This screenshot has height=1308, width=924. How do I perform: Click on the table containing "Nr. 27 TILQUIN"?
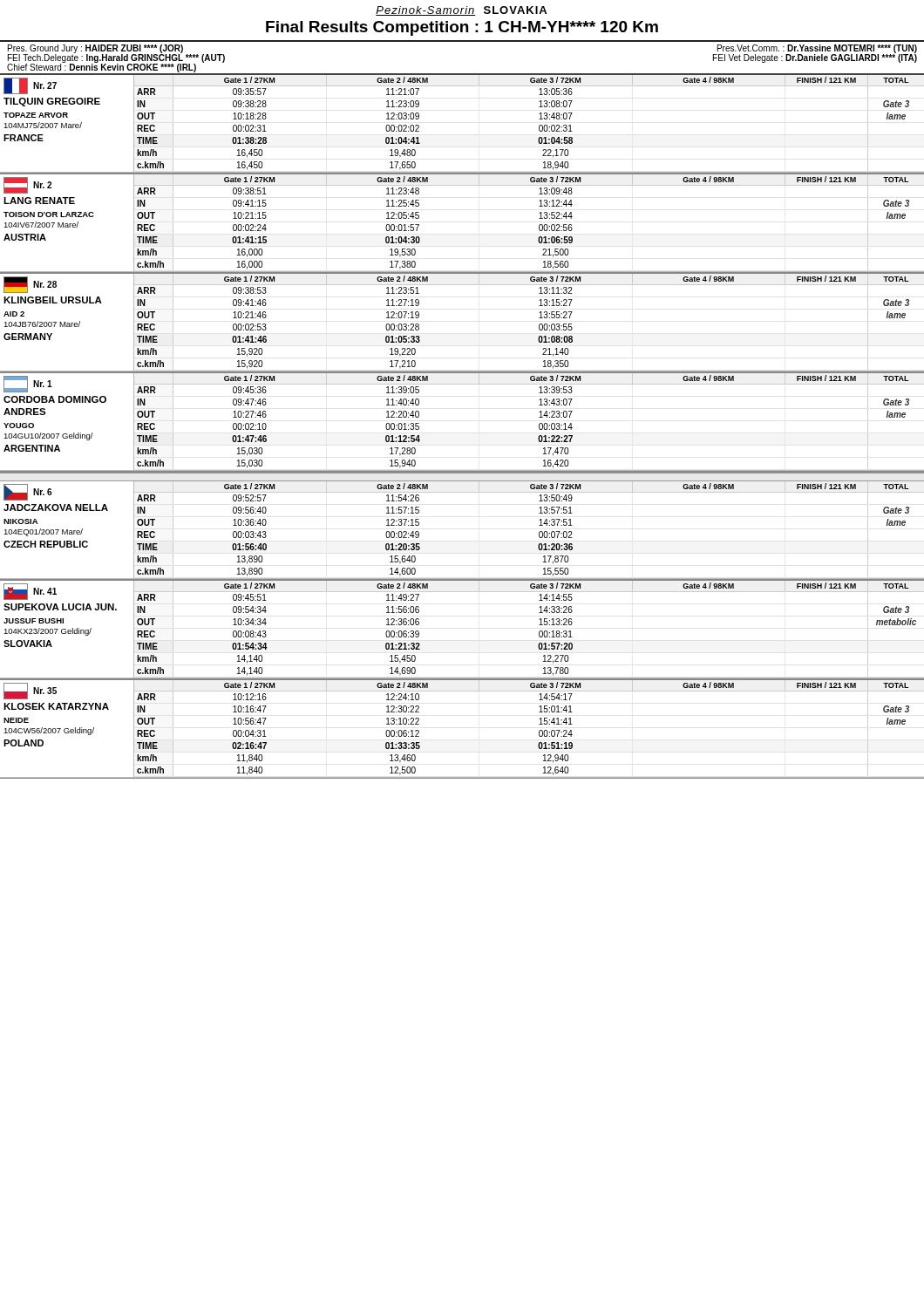click(462, 125)
